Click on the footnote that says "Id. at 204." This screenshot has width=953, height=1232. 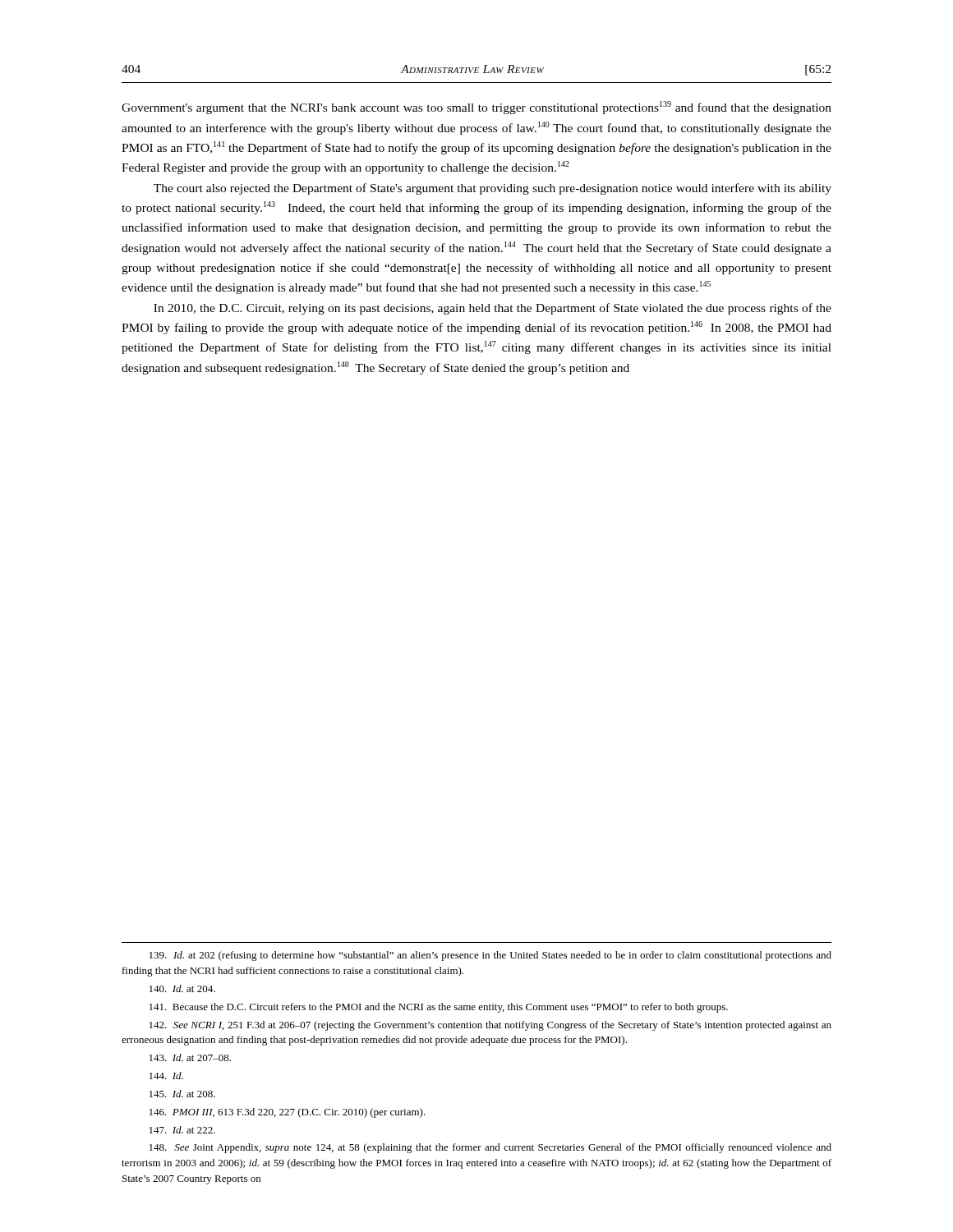(182, 988)
